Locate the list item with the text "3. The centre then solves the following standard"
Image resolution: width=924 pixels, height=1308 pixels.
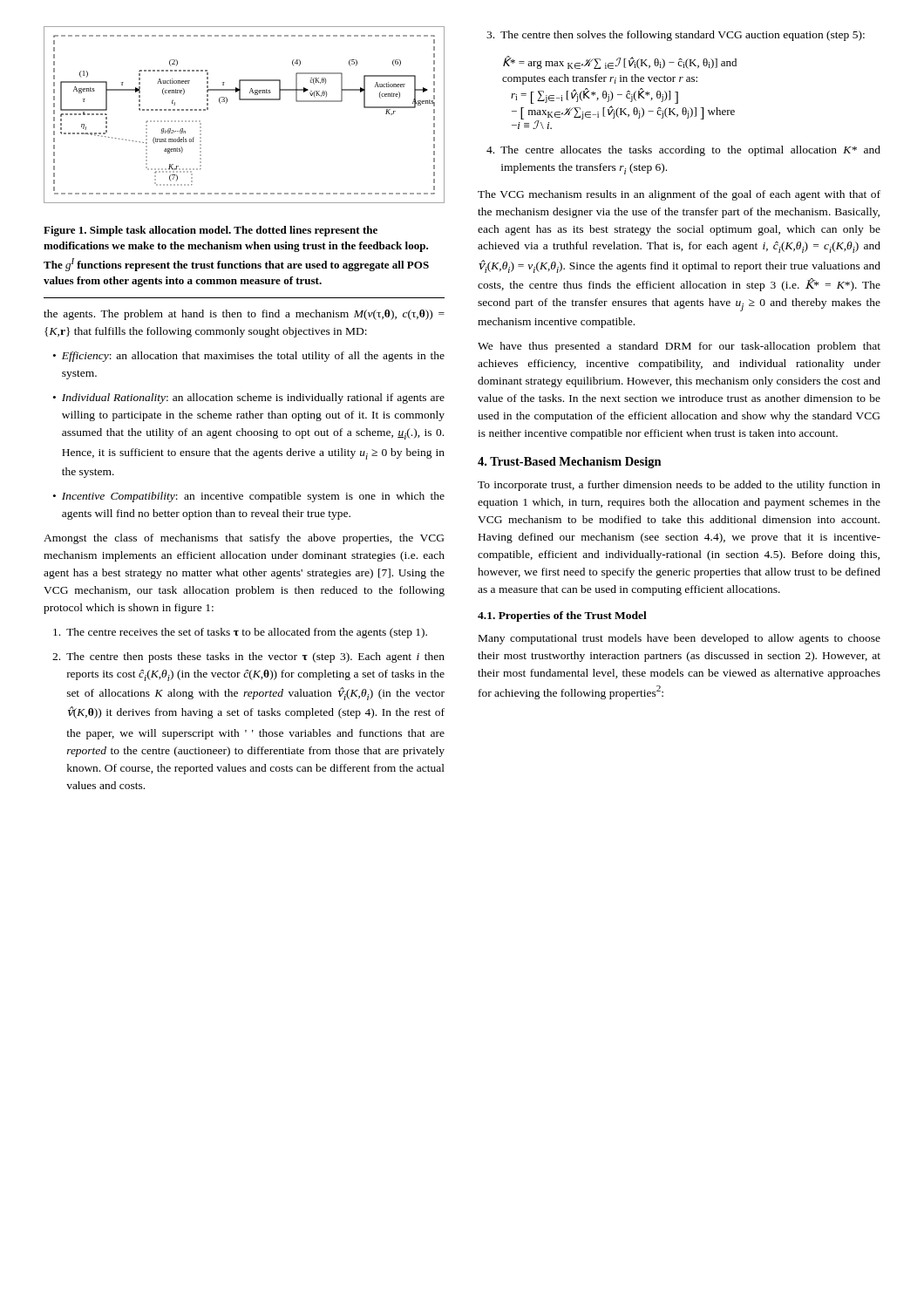pos(683,35)
